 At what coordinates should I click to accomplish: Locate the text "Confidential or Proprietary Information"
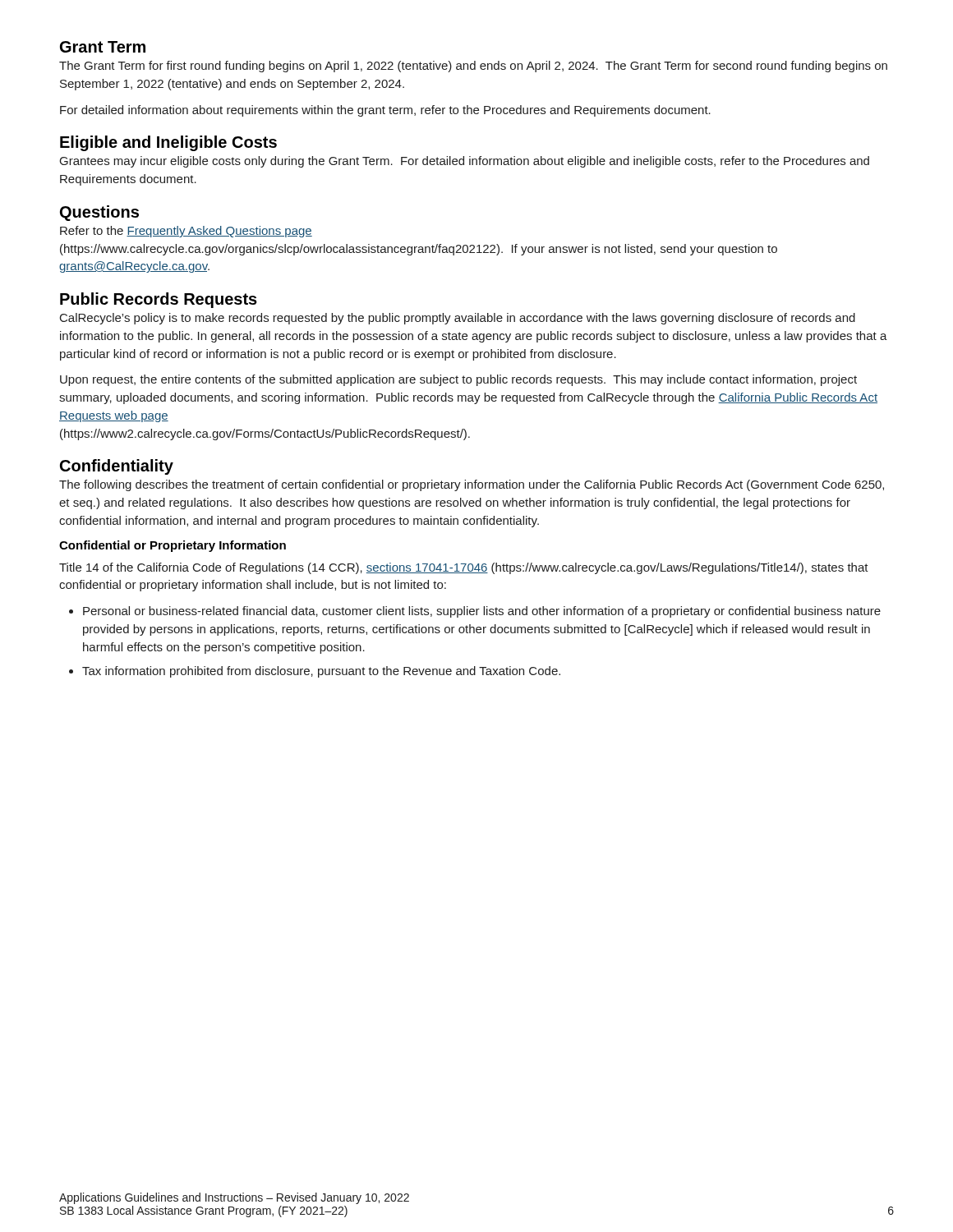coord(173,545)
